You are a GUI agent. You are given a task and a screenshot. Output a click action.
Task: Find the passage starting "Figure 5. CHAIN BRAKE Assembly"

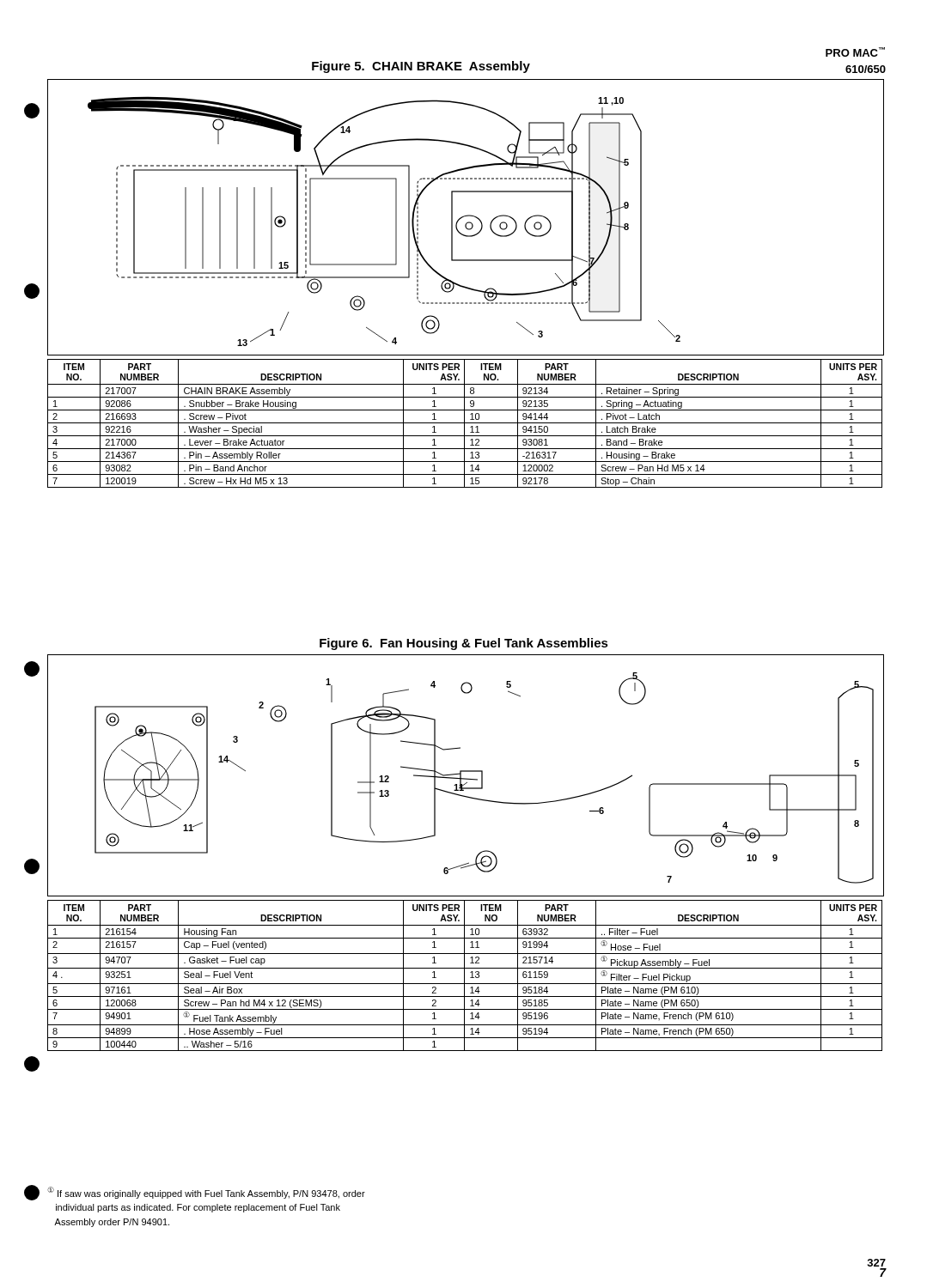click(421, 66)
